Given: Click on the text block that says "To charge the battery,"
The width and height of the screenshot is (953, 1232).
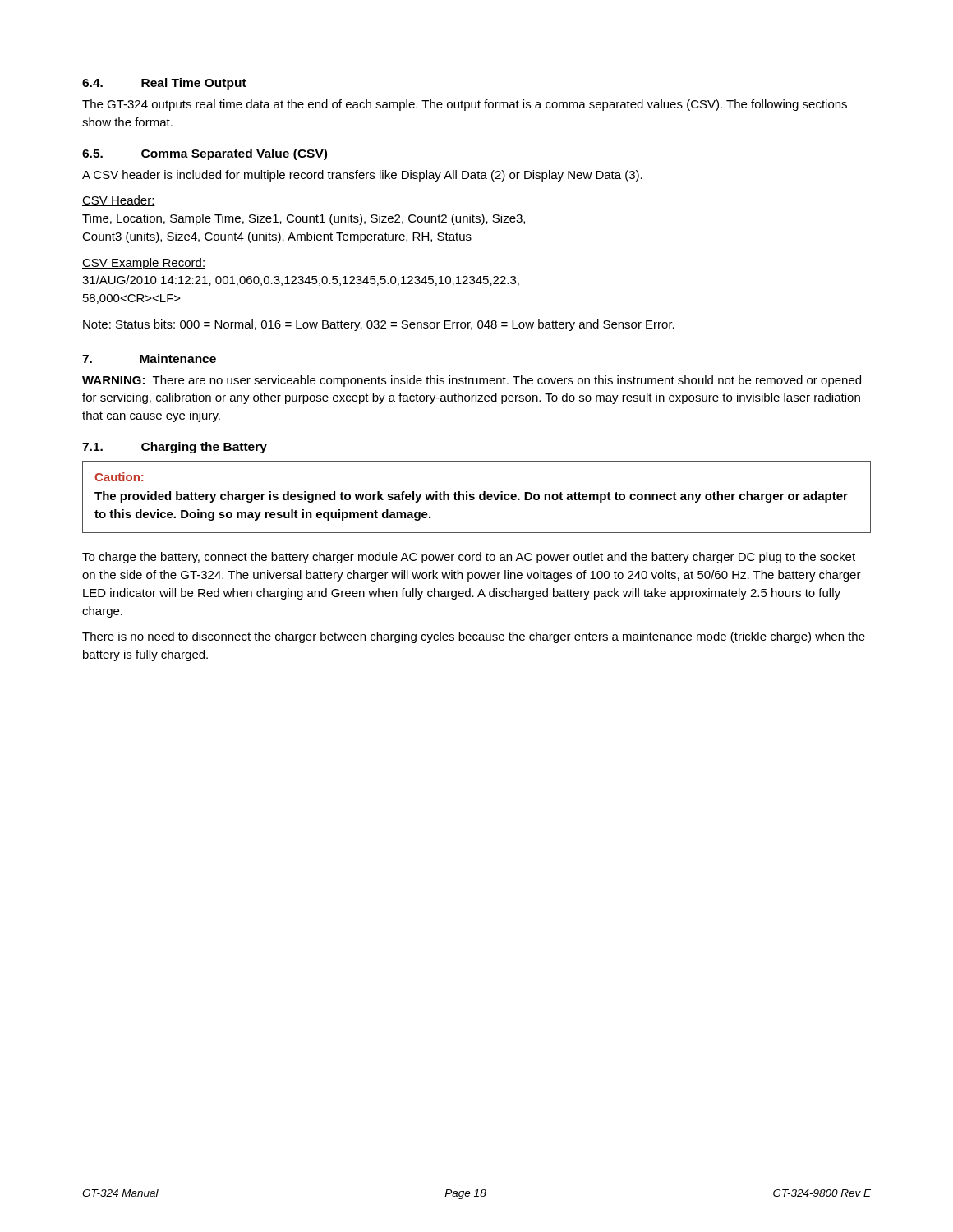Looking at the screenshot, I should click(471, 583).
